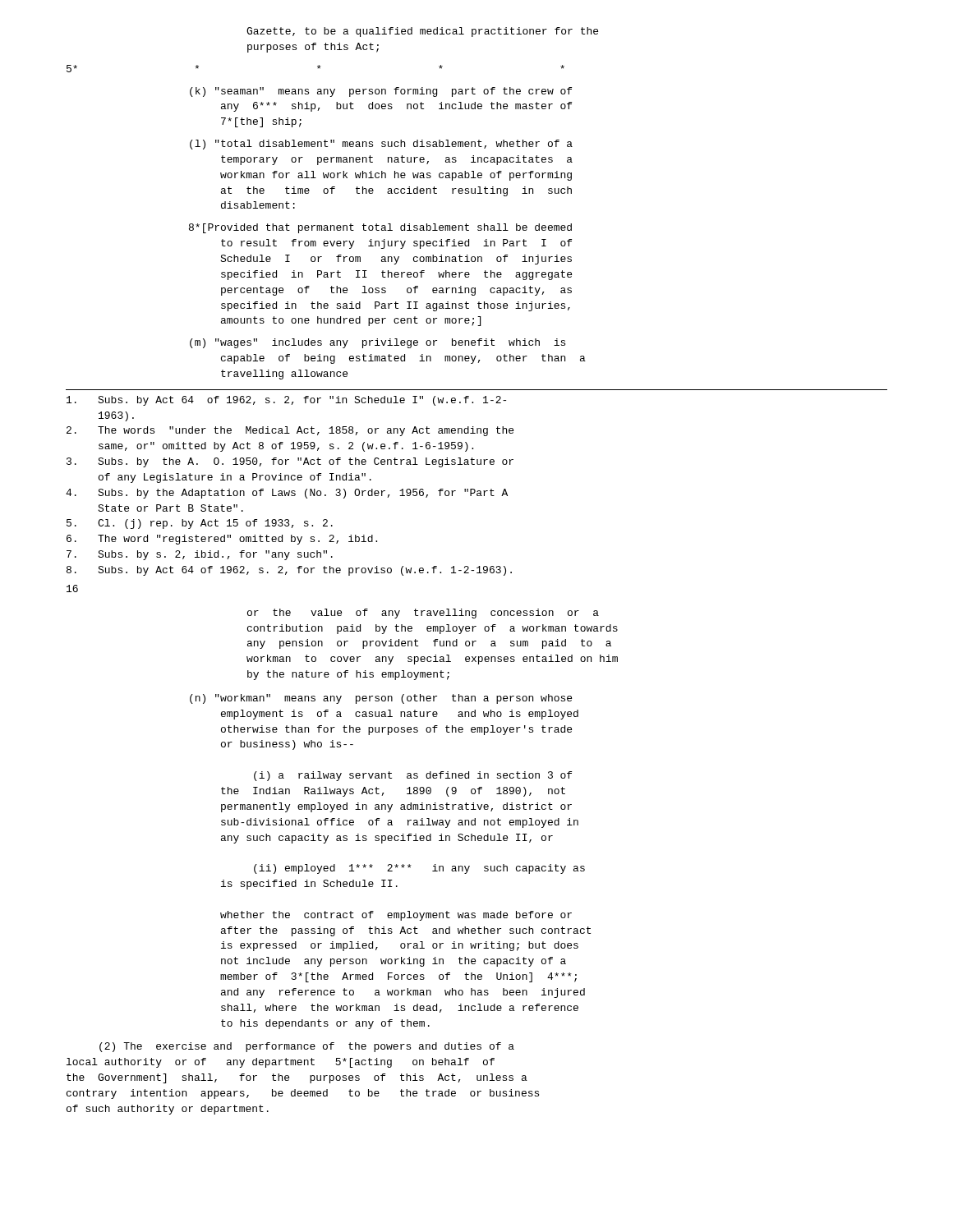Locate the block of text that opens with "(l) "total disablement" means such disablement, whether of"
Screen dimensions: 1232x953
pos(522,176)
